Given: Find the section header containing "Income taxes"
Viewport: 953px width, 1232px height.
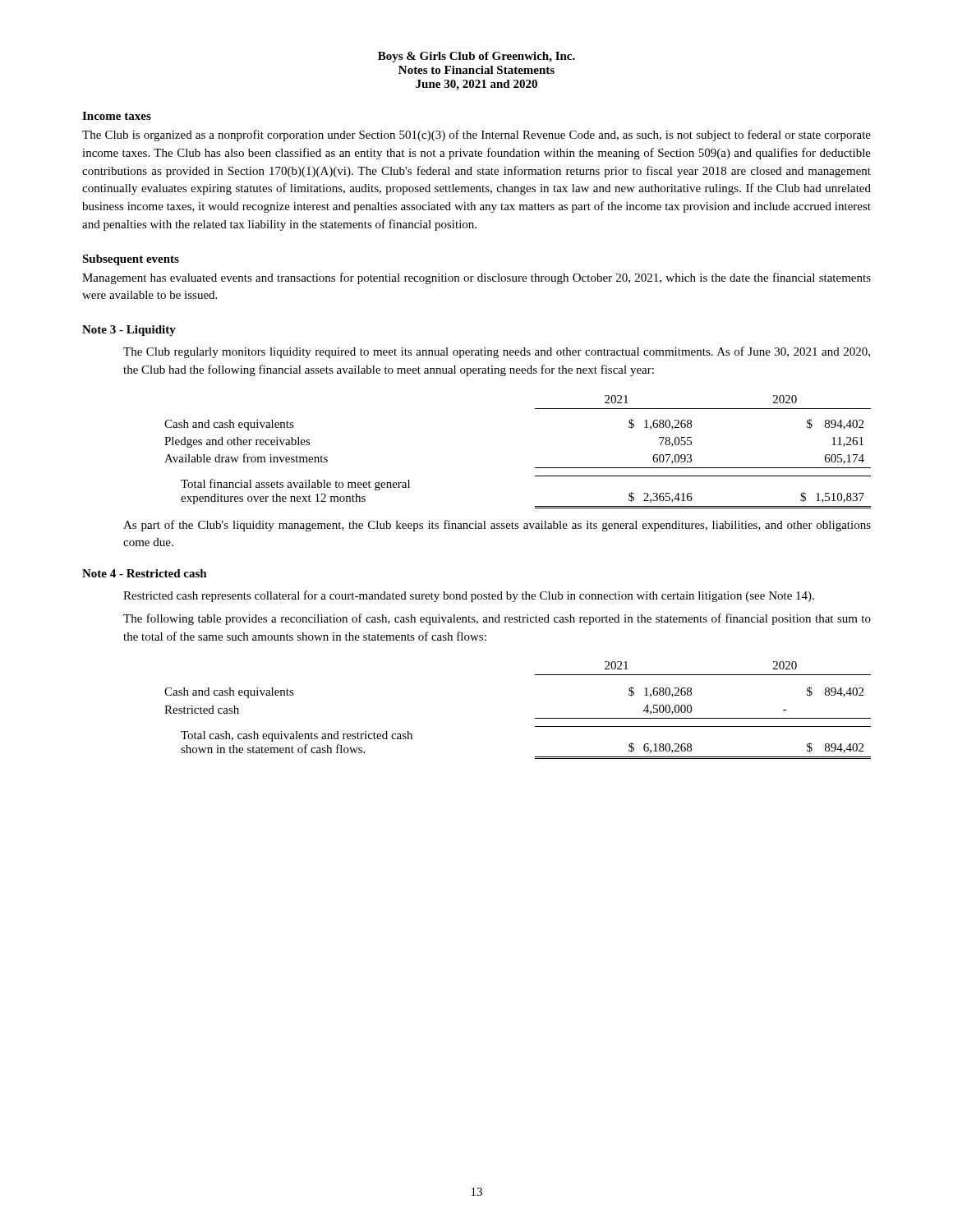Looking at the screenshot, I should point(117,116).
